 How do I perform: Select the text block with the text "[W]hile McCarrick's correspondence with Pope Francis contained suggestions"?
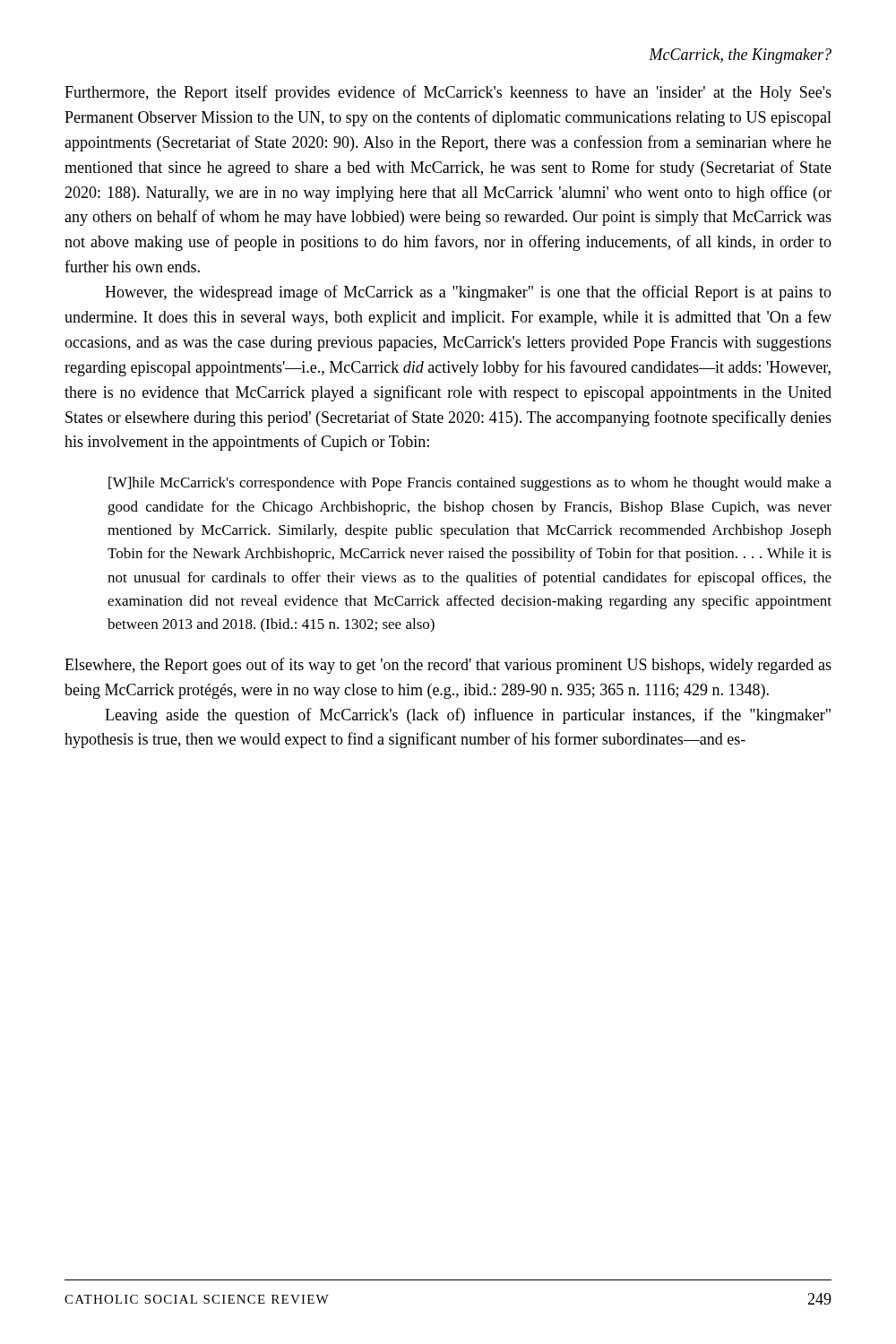[470, 554]
